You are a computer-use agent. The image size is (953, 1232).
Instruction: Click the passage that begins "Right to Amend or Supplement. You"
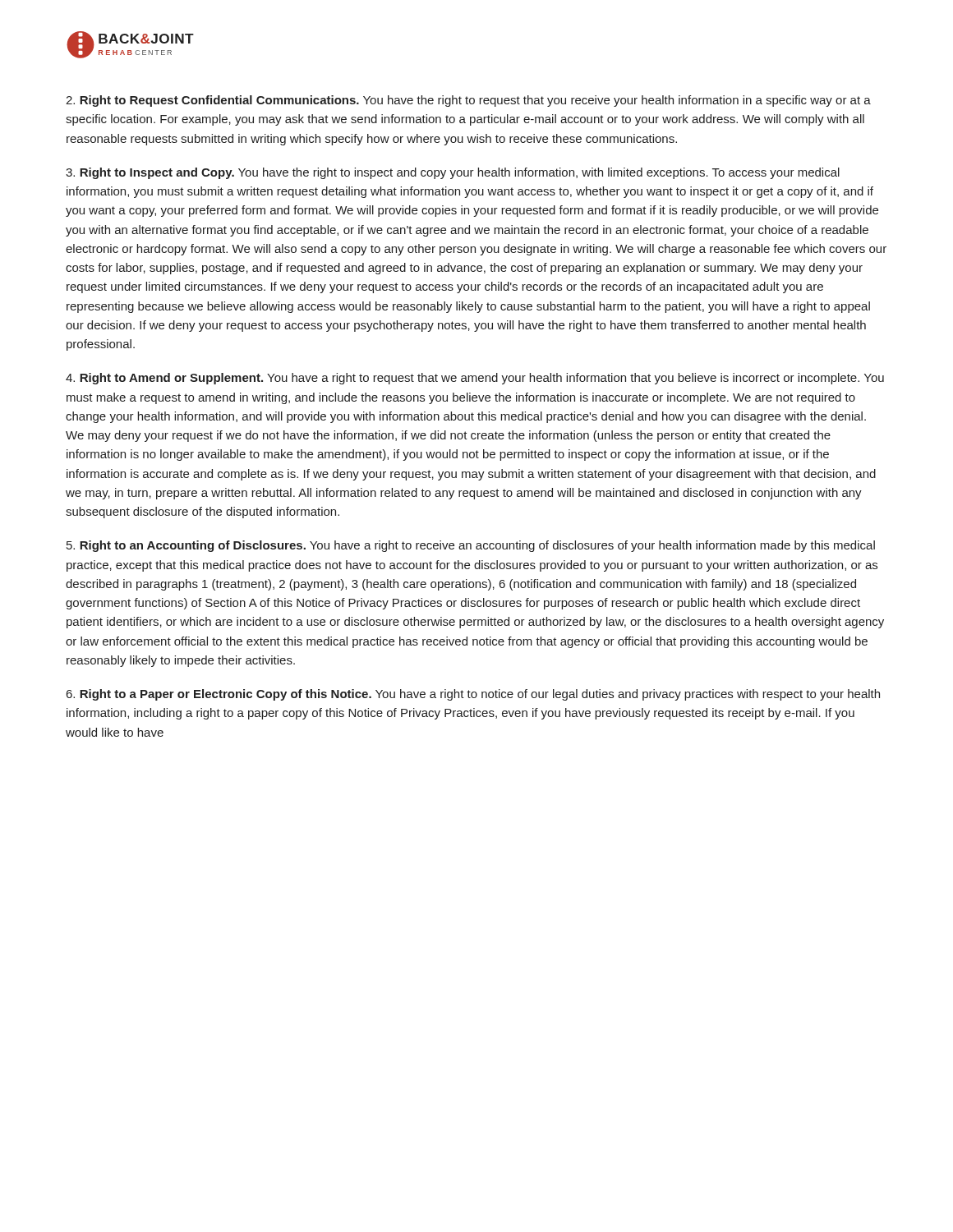[475, 444]
